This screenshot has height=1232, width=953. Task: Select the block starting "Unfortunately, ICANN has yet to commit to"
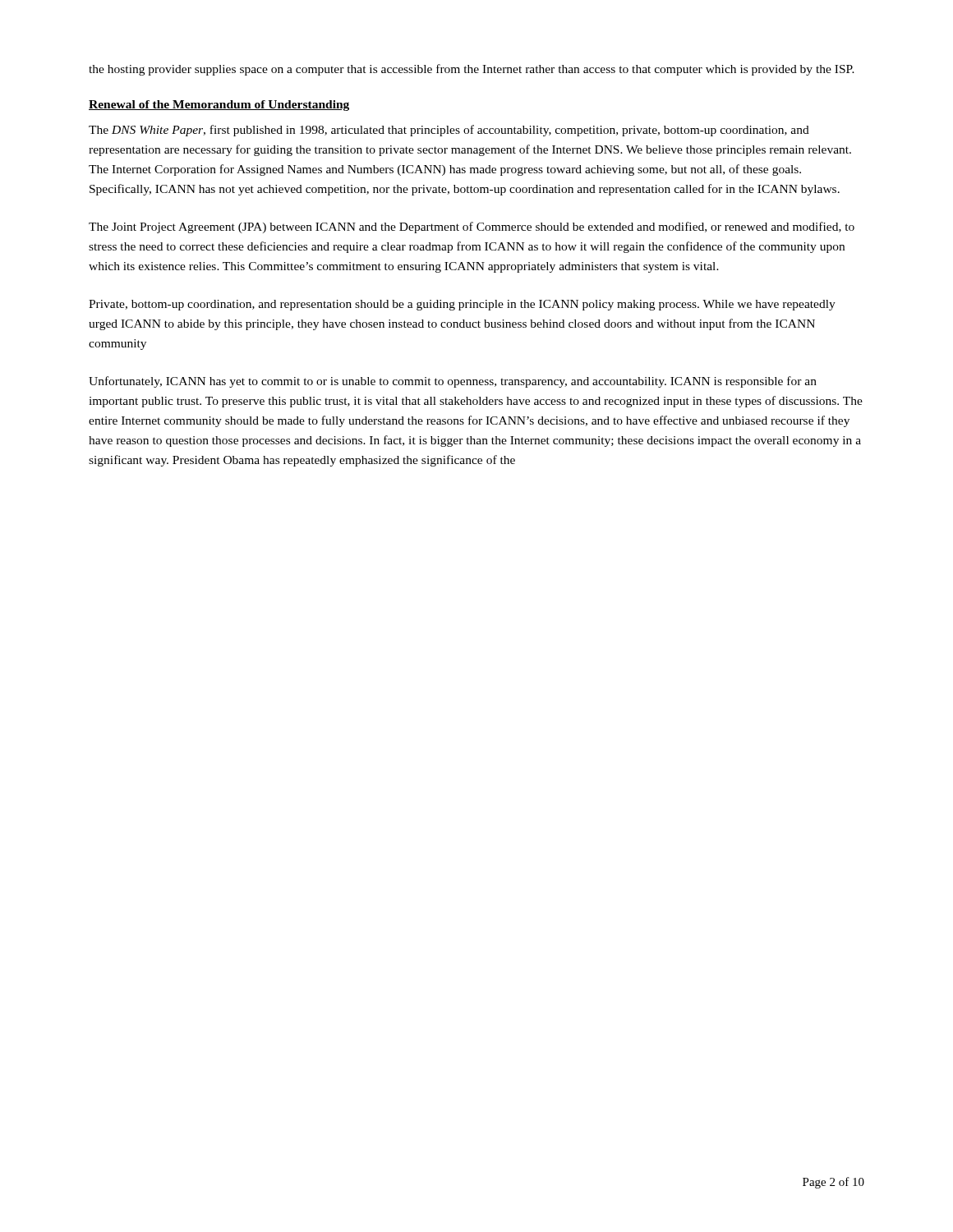click(x=476, y=420)
